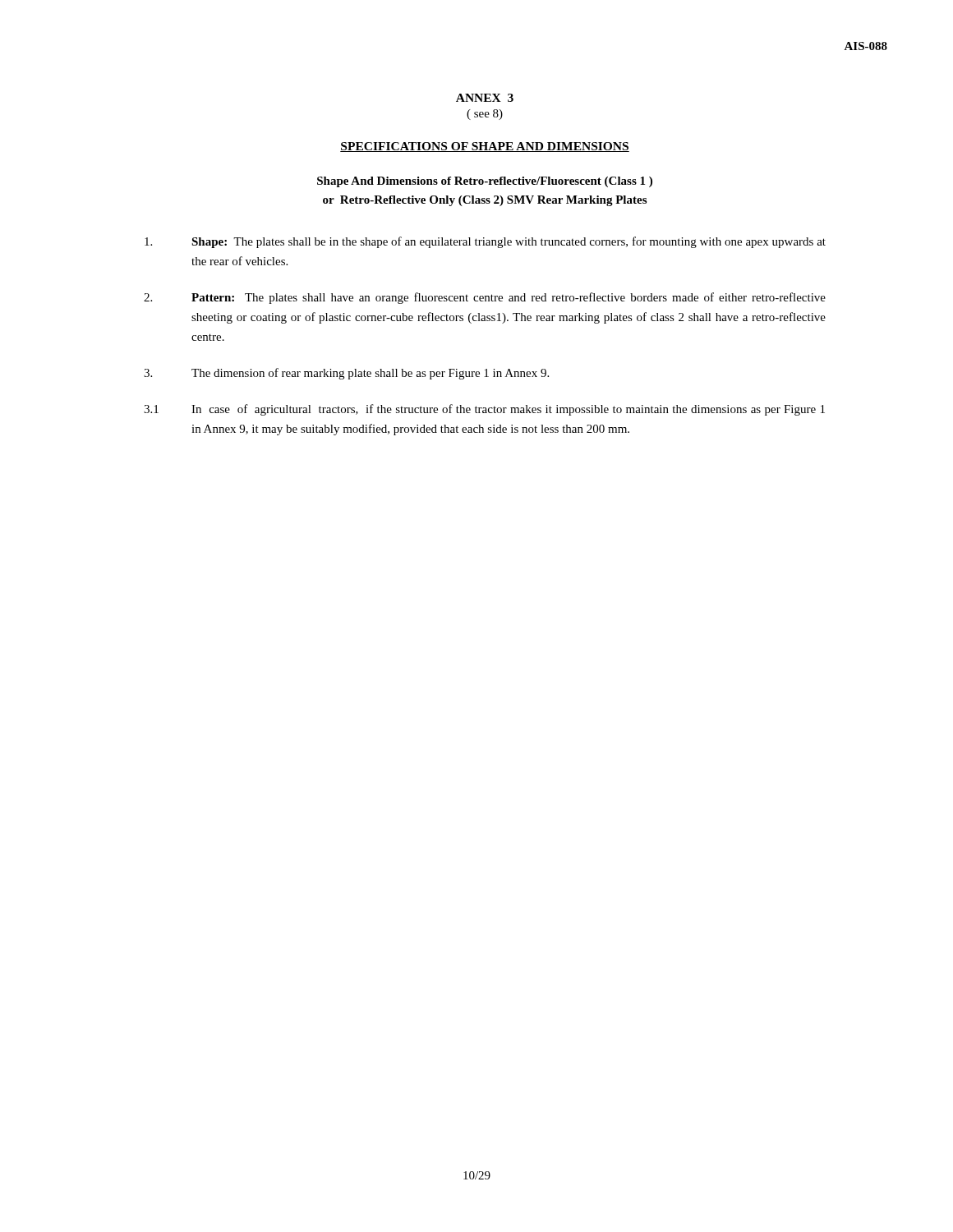This screenshot has height=1232, width=953.
Task: Click on the region starting "3. The dimension of"
Action: pos(485,373)
